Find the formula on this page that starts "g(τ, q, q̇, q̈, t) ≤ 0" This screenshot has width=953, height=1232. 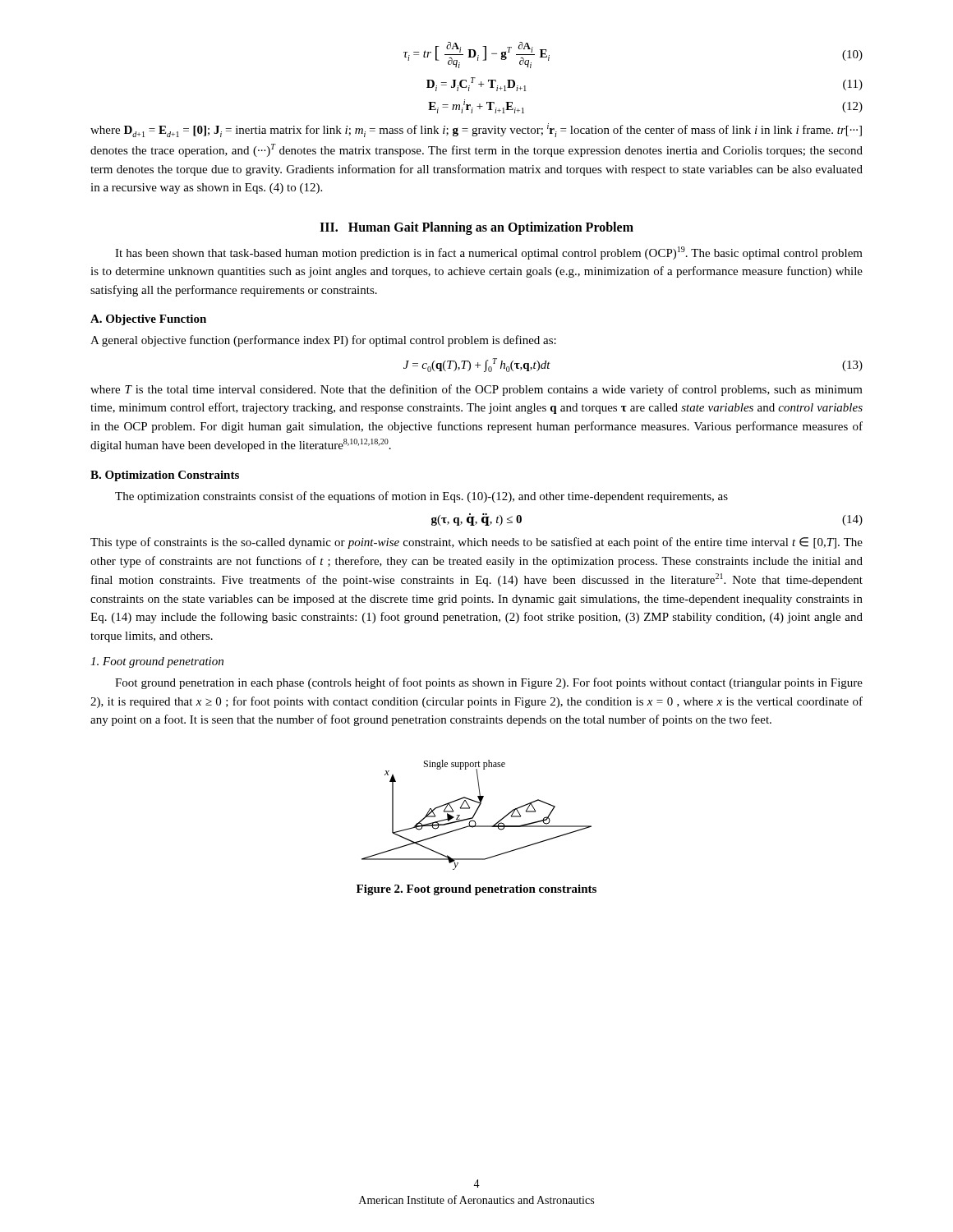476,519
